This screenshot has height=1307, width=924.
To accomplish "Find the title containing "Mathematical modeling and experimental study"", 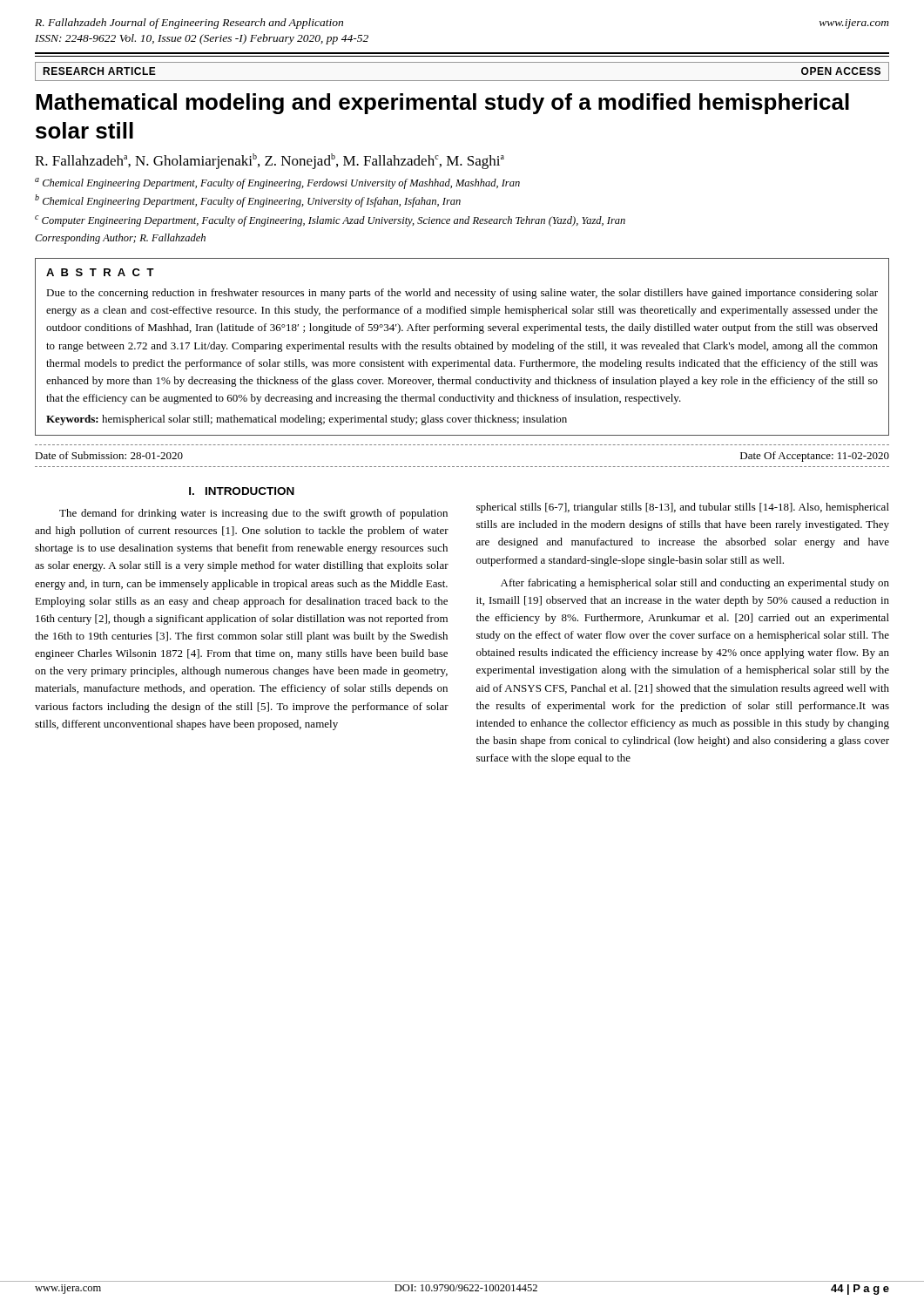I will point(443,116).
